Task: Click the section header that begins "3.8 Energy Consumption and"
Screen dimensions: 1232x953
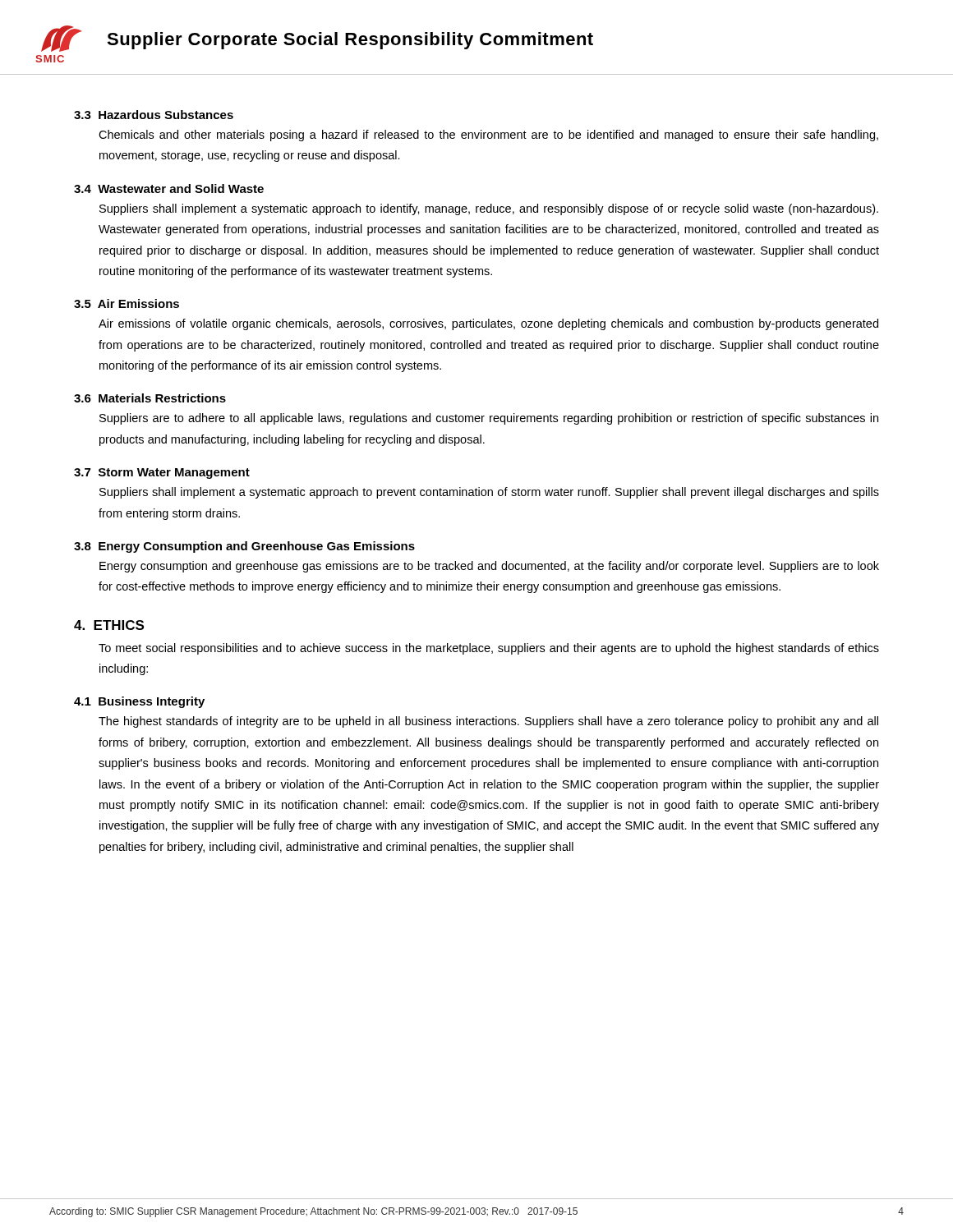Action: 244,546
